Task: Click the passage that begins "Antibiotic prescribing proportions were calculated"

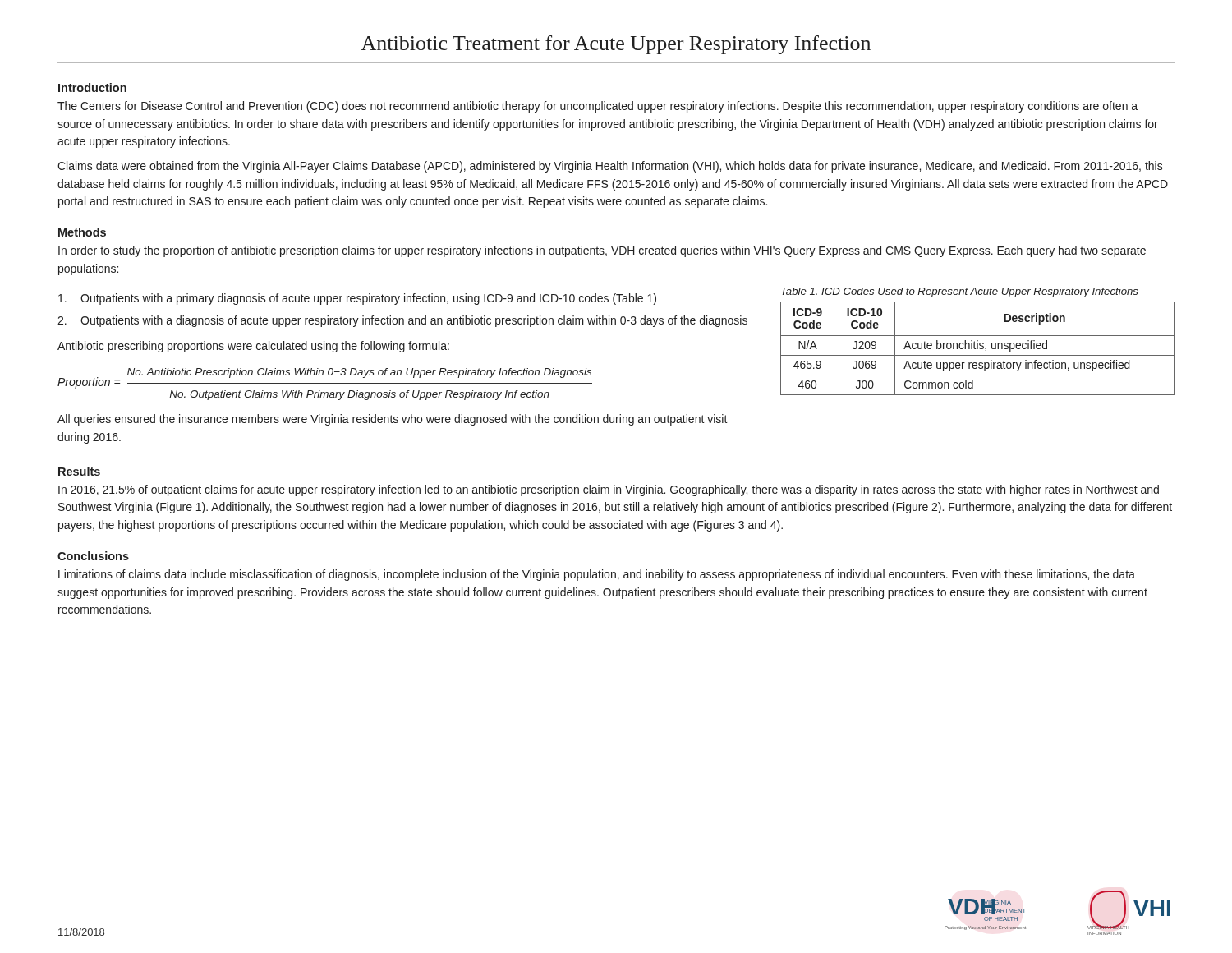Action: (x=254, y=345)
